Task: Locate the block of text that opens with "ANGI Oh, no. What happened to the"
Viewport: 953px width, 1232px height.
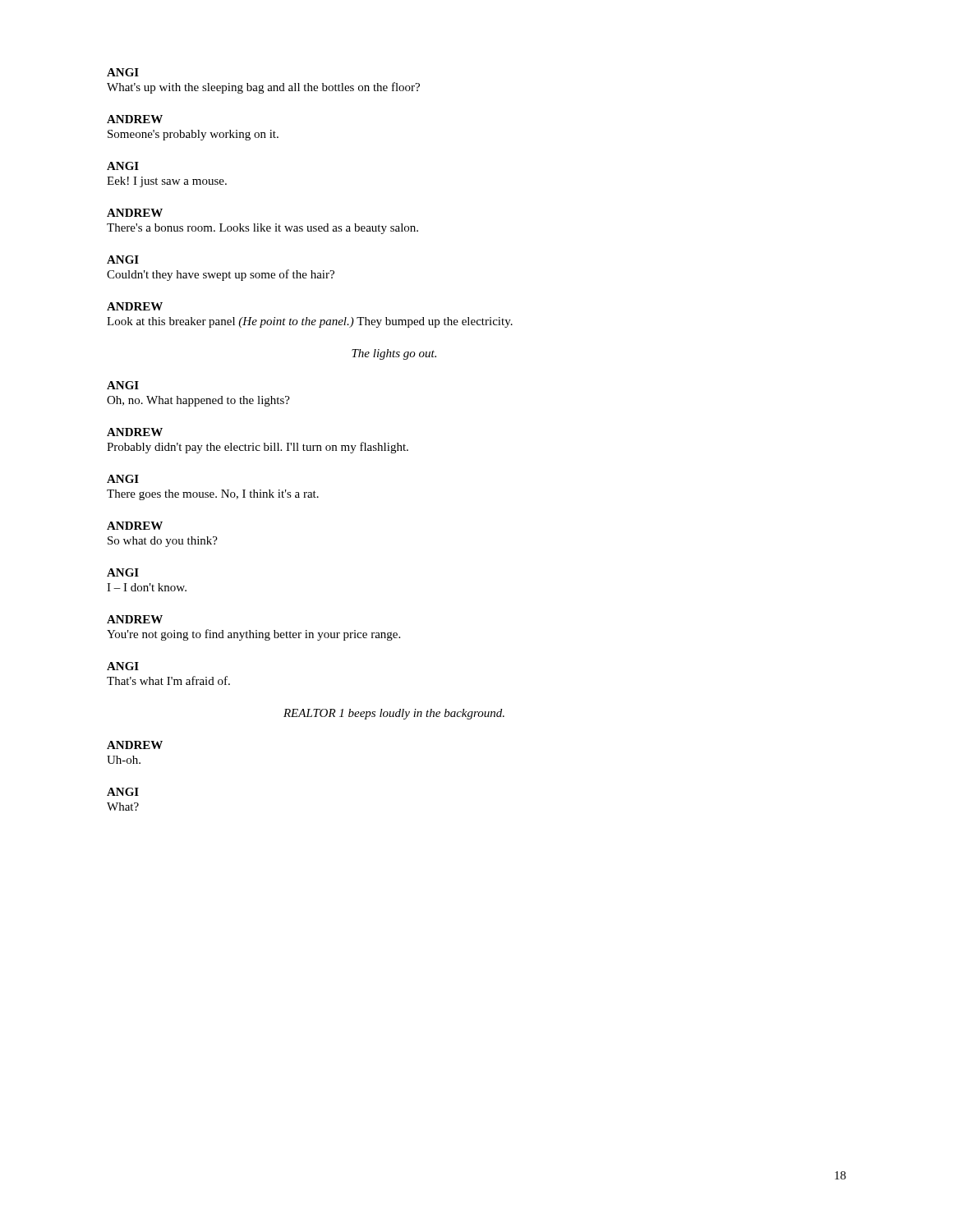Action: click(123, 385)
